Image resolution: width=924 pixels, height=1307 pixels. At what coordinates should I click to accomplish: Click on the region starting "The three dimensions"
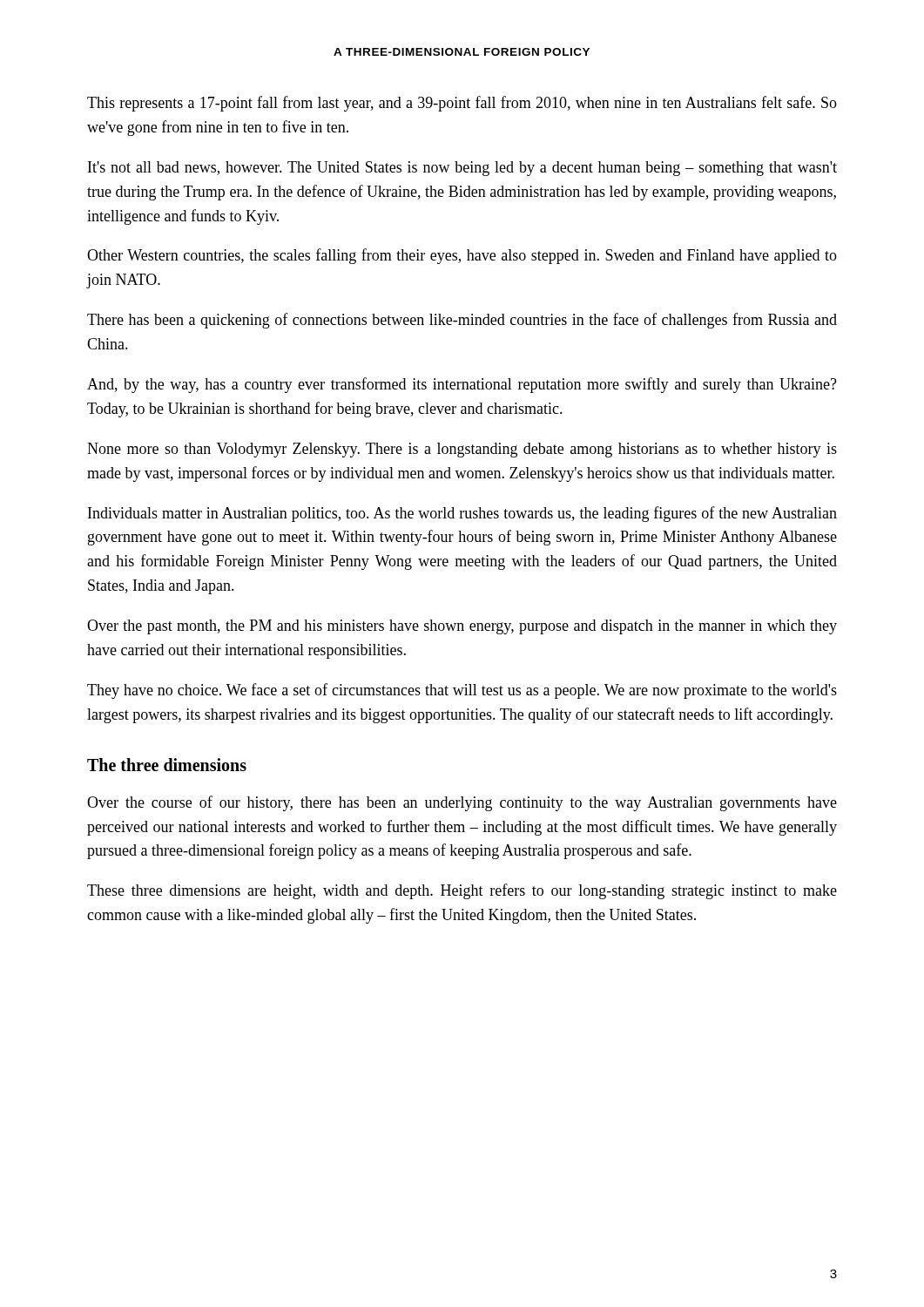[167, 765]
